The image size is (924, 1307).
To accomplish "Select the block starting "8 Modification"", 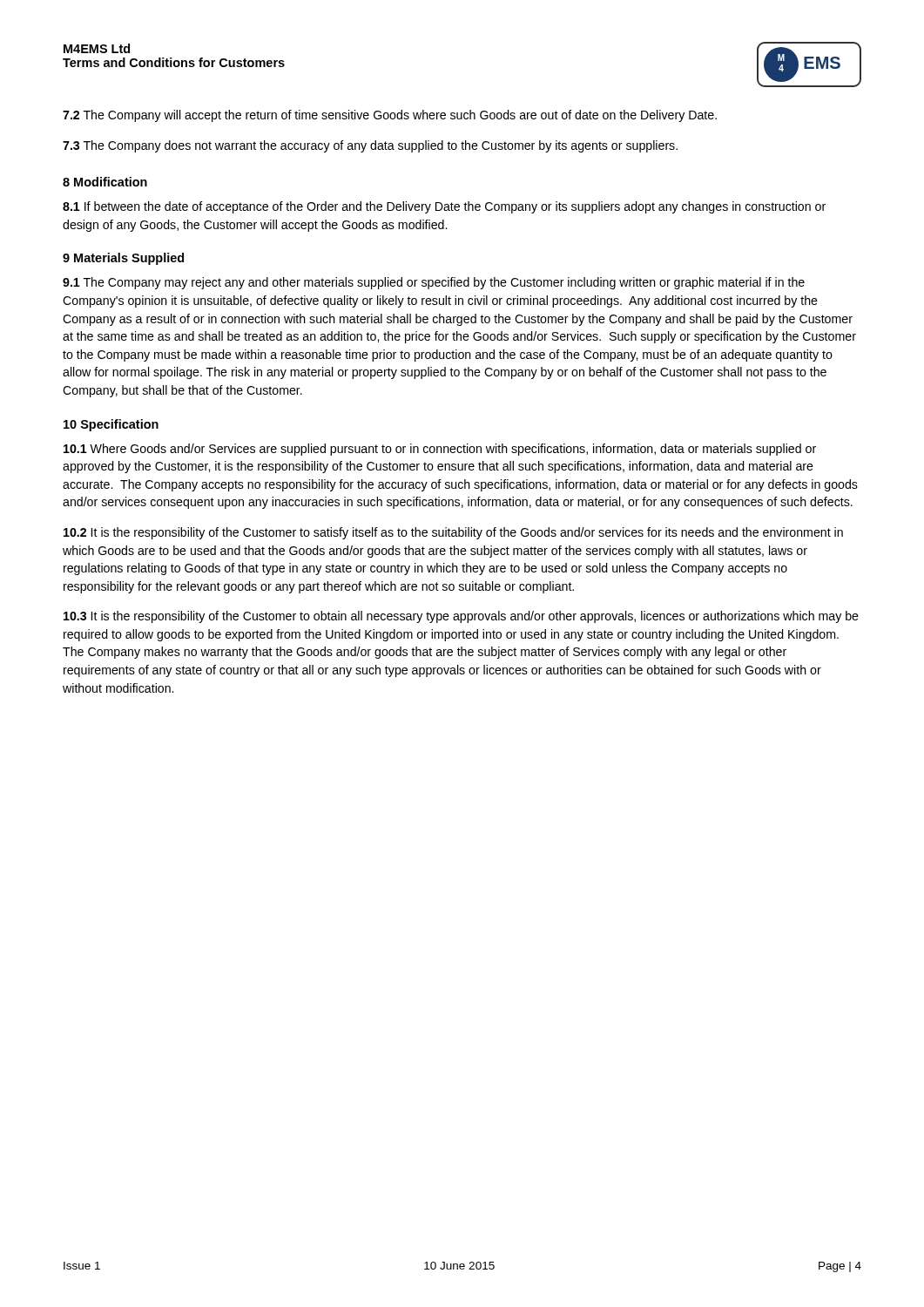I will 105,182.
